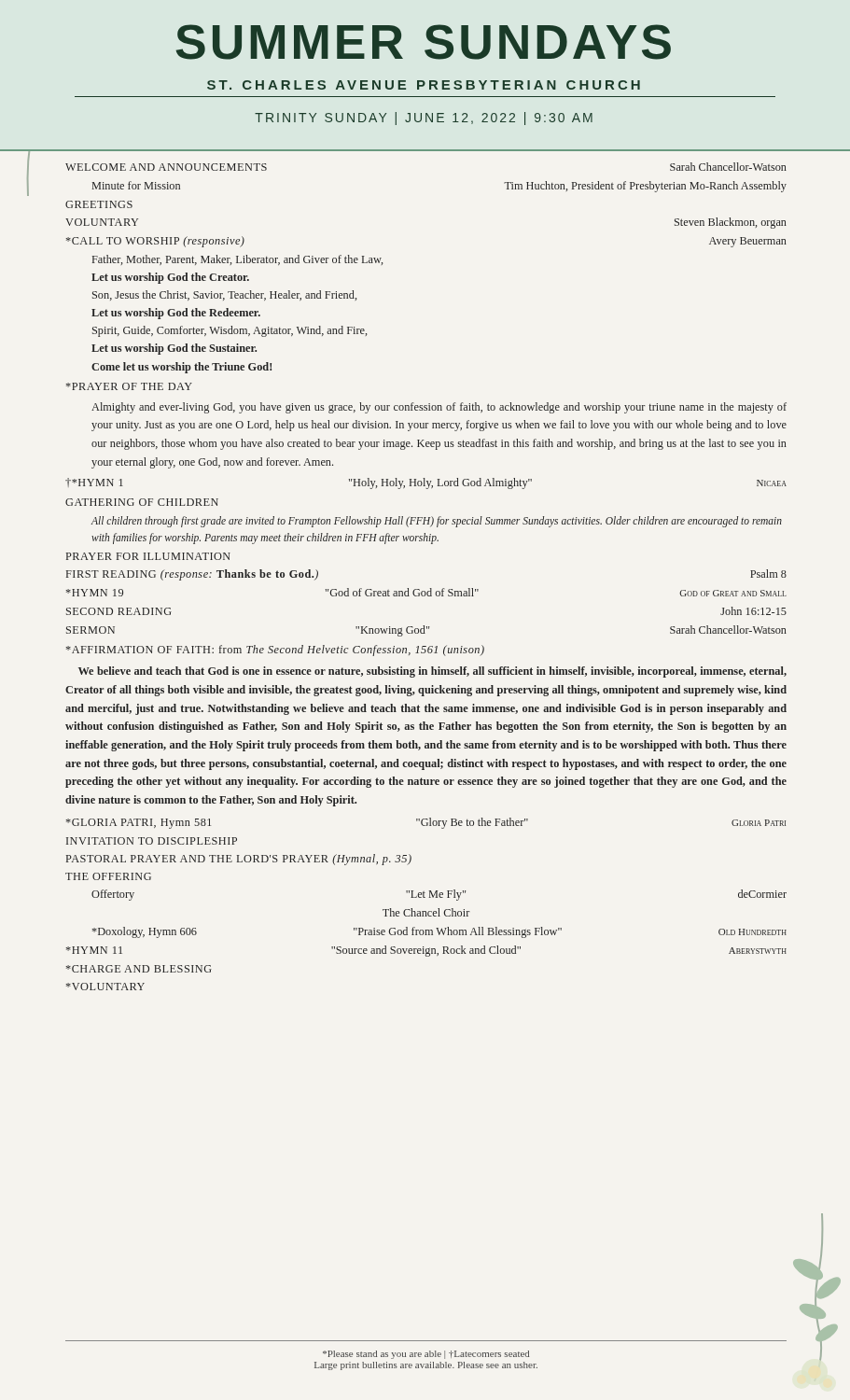Find the text block that reads "HYMN 11 "Source and"
This screenshot has width=850, height=1400.
point(426,951)
